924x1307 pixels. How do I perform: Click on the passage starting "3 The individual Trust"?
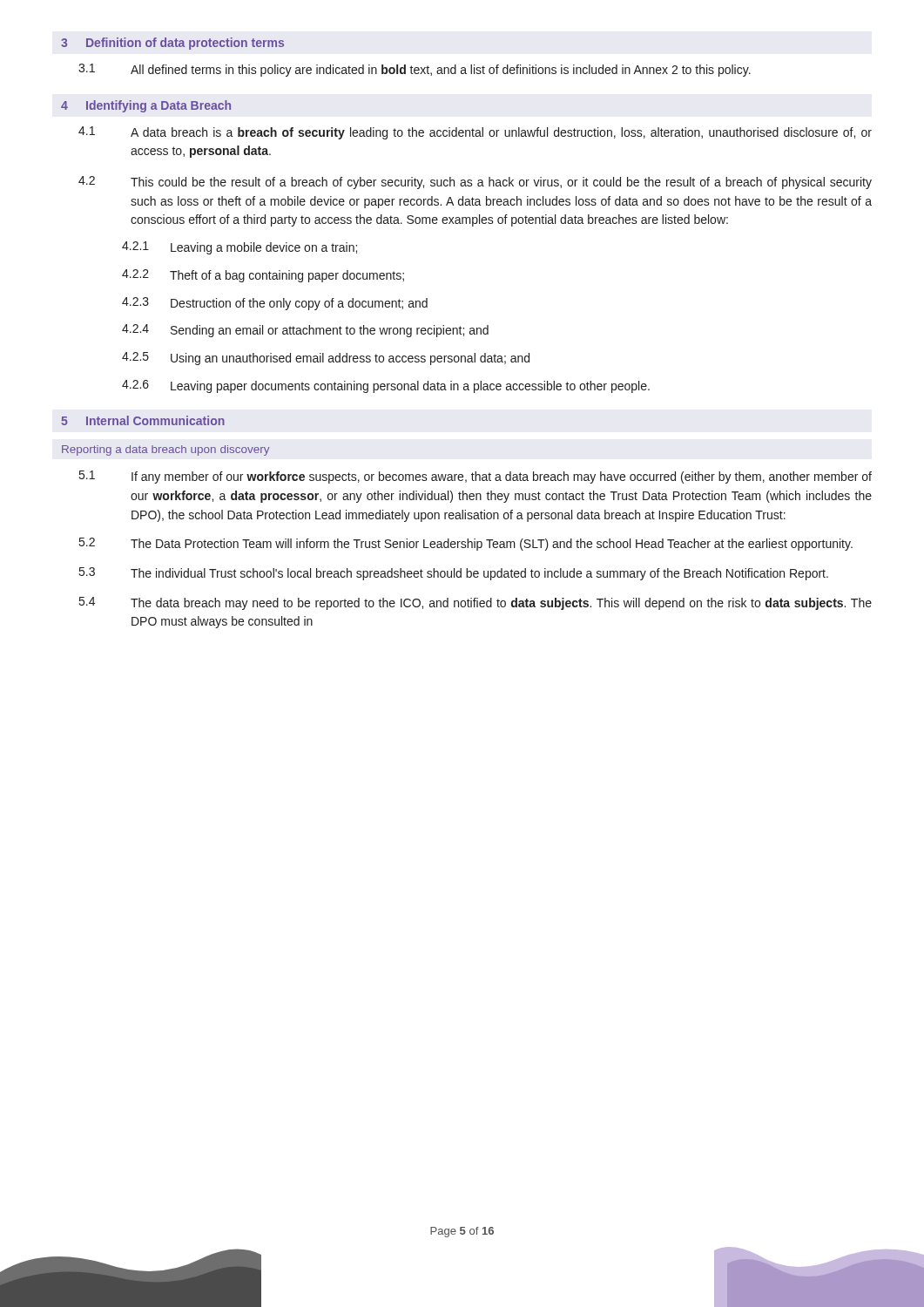click(475, 574)
